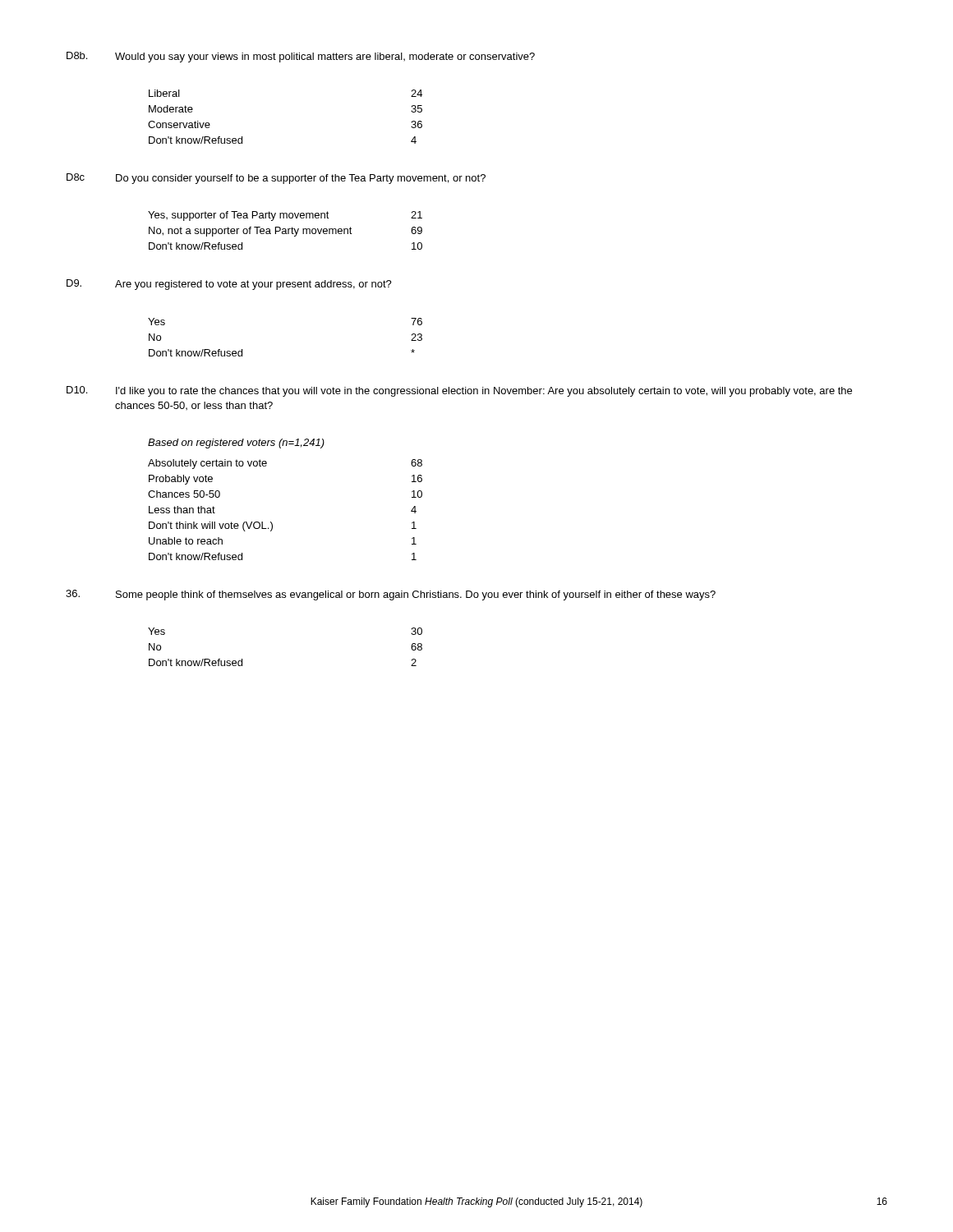Where is the passage that starts "D9. Are you registered to"?

coord(229,285)
